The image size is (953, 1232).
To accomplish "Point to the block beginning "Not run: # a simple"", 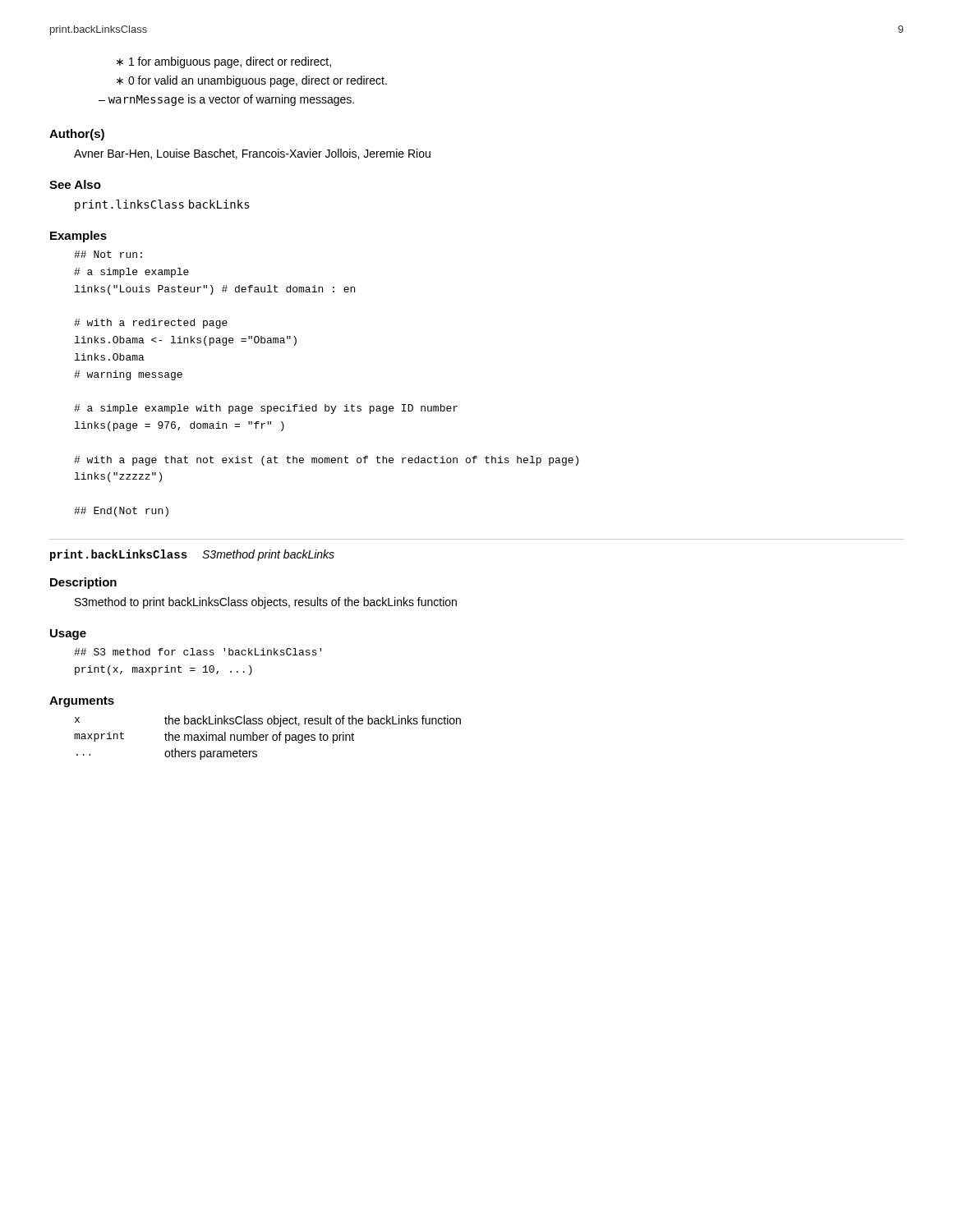I will pyautogui.click(x=108, y=254).
